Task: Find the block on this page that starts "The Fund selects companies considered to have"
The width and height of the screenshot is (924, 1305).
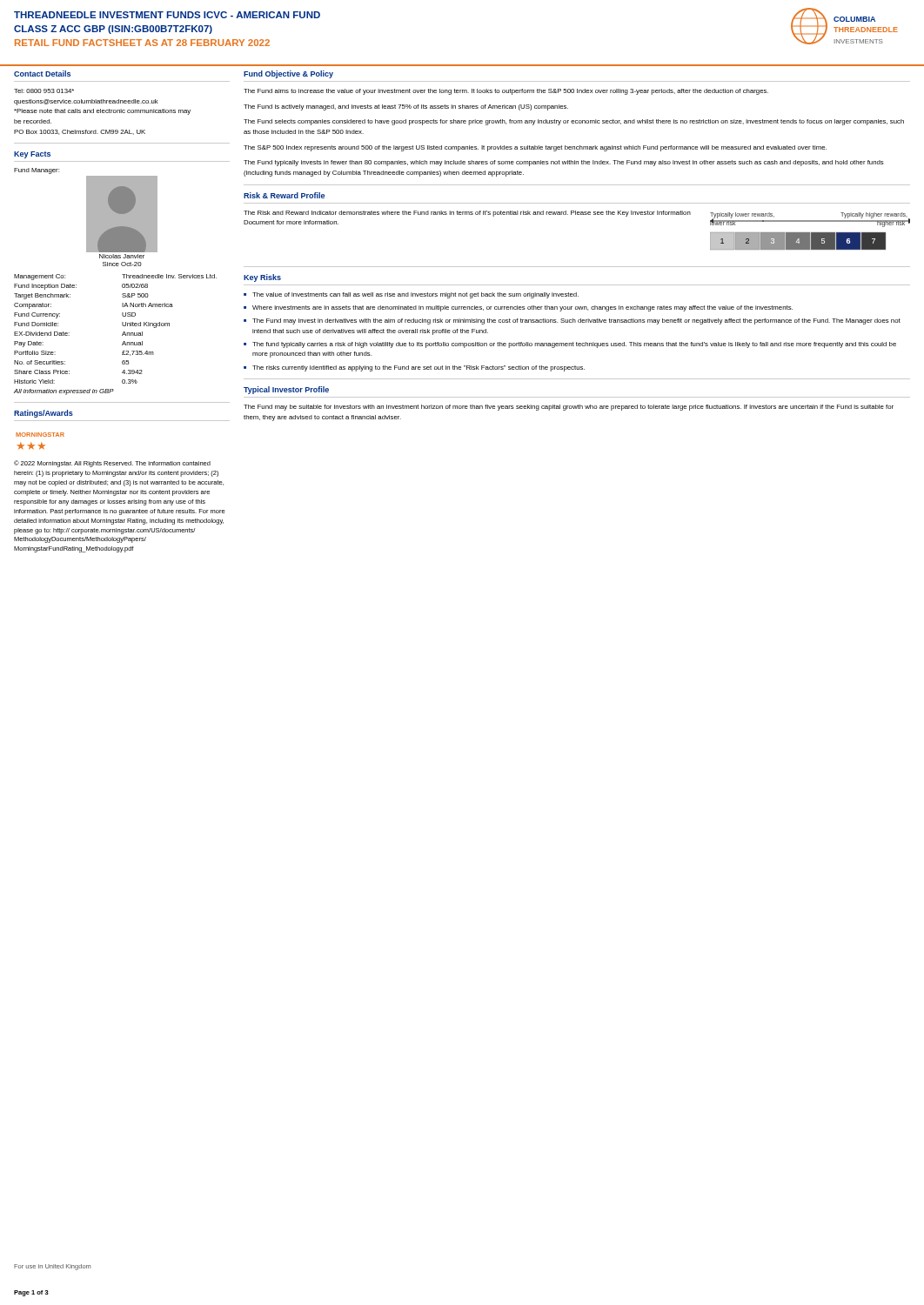Action: point(574,127)
